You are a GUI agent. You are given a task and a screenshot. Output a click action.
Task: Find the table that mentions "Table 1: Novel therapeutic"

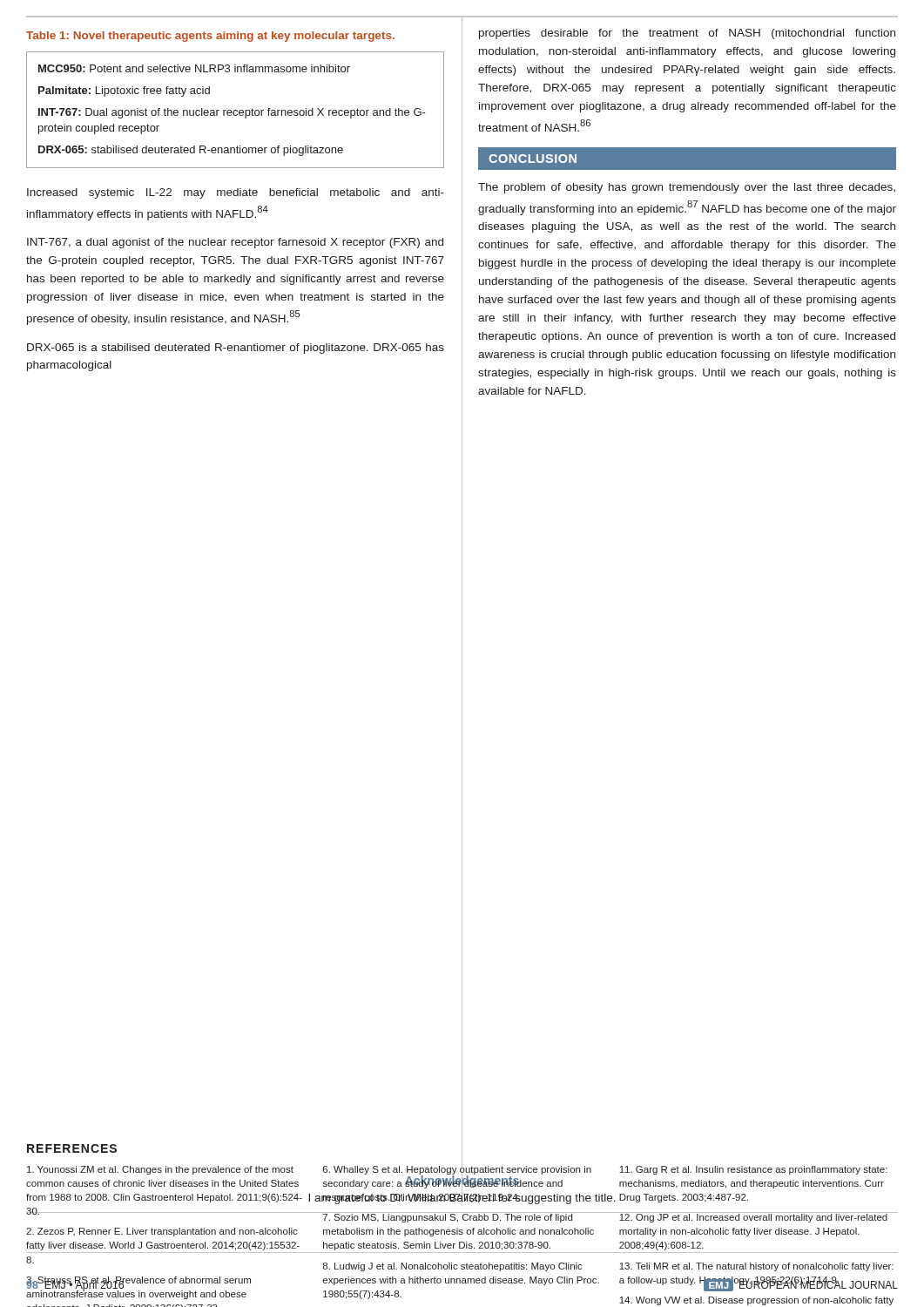(235, 98)
